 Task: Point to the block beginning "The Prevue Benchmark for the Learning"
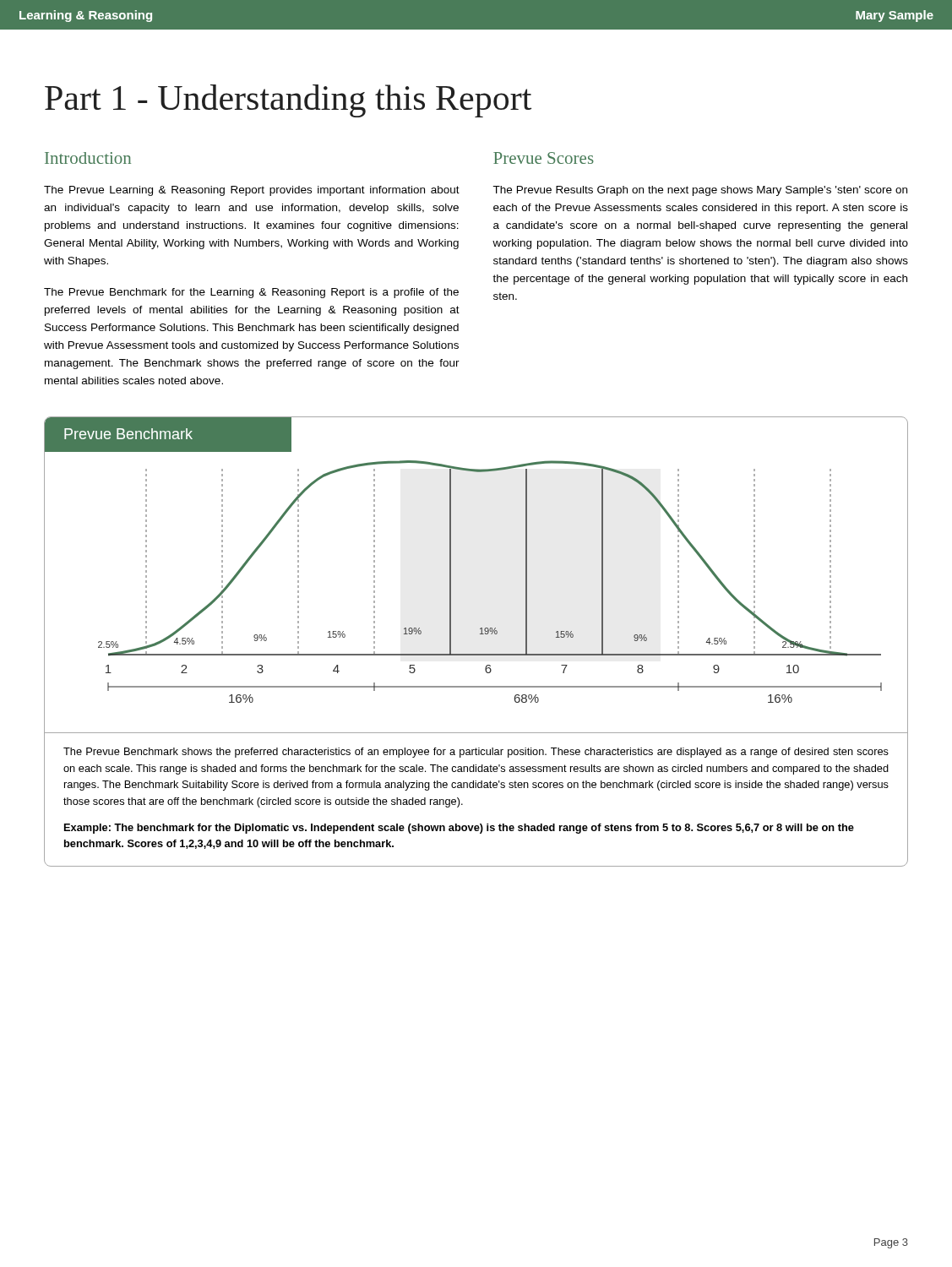252,336
